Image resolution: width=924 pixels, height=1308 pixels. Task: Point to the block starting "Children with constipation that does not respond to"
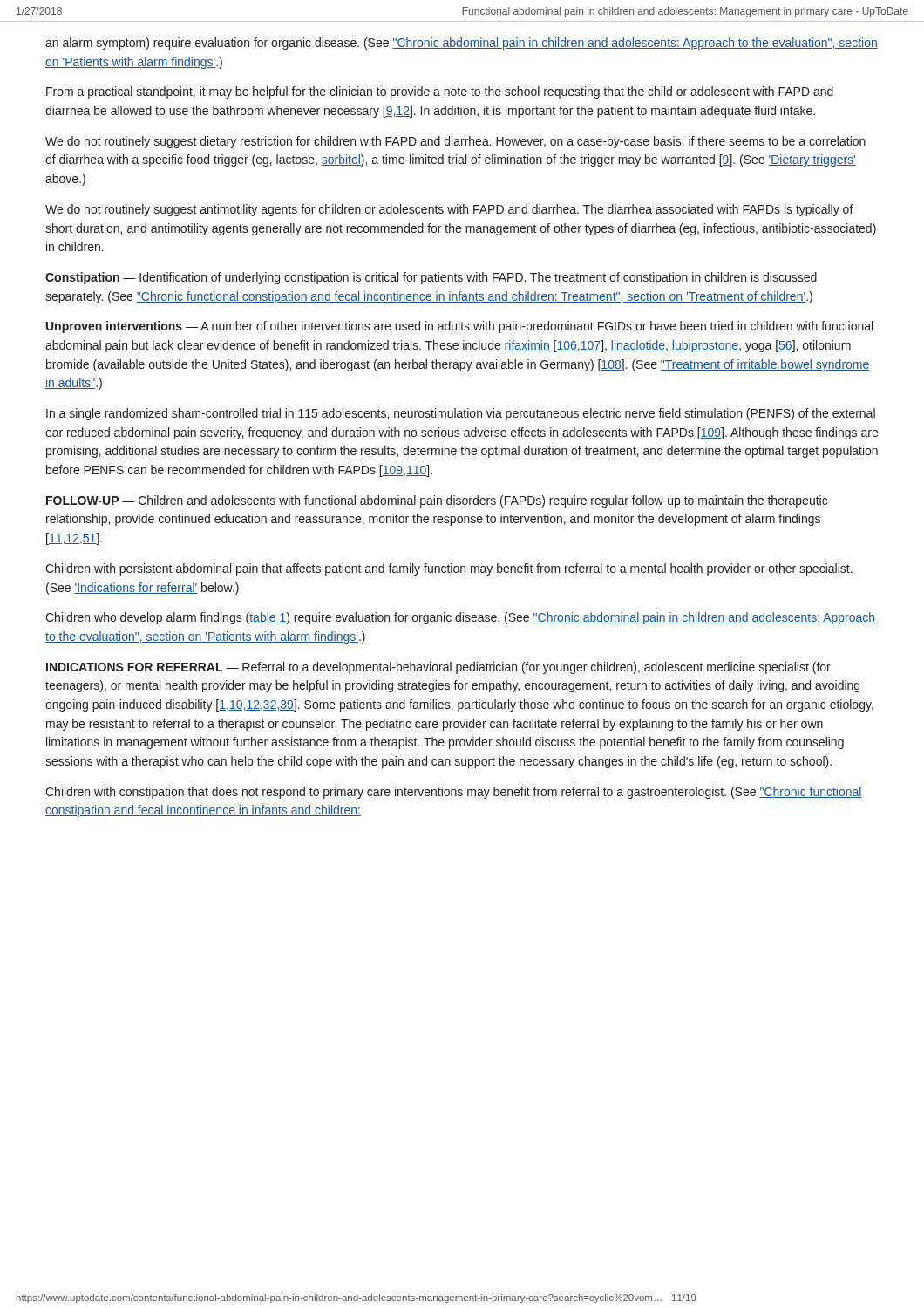click(x=462, y=802)
